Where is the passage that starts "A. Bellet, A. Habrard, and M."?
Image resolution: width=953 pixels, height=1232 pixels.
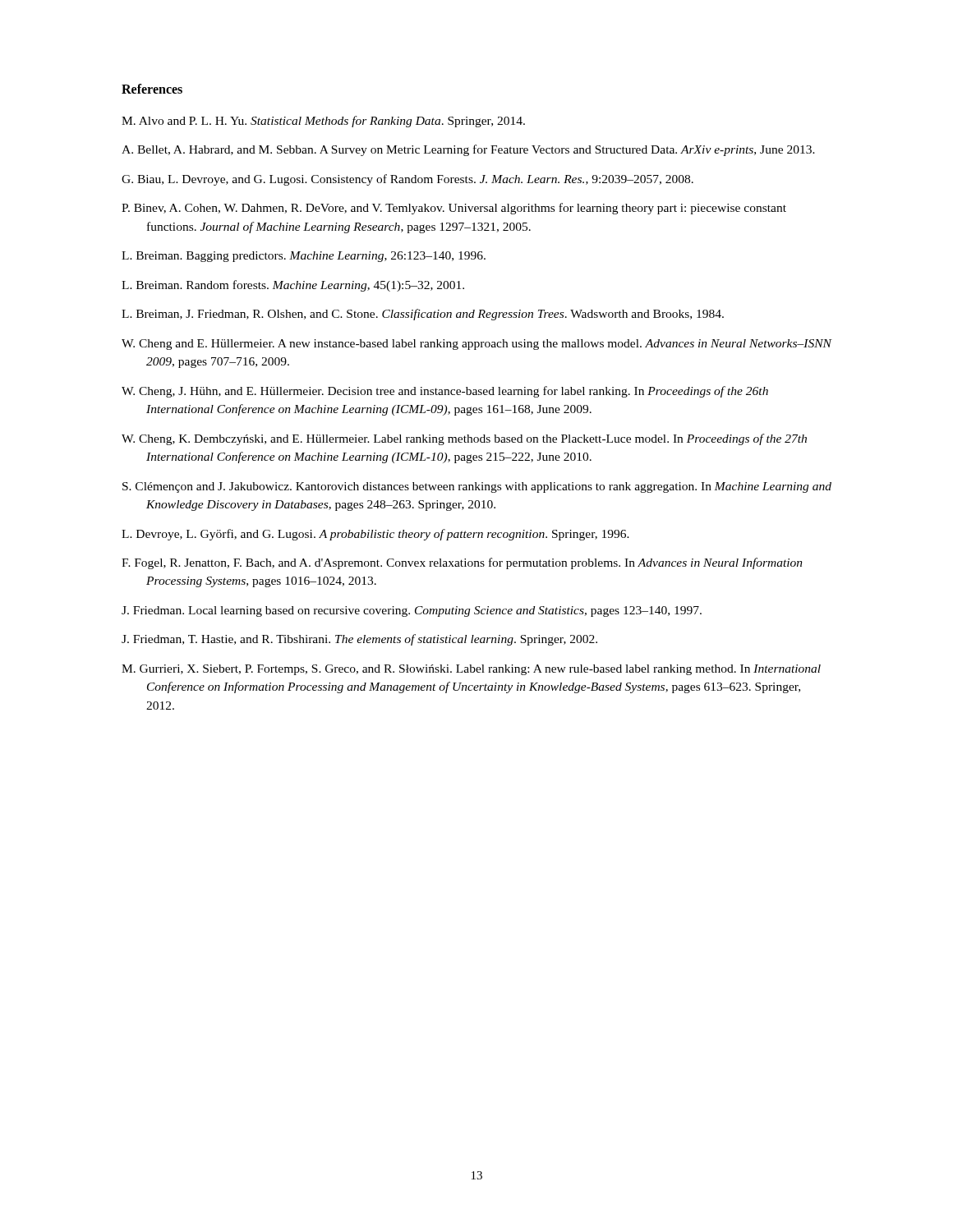pos(468,149)
